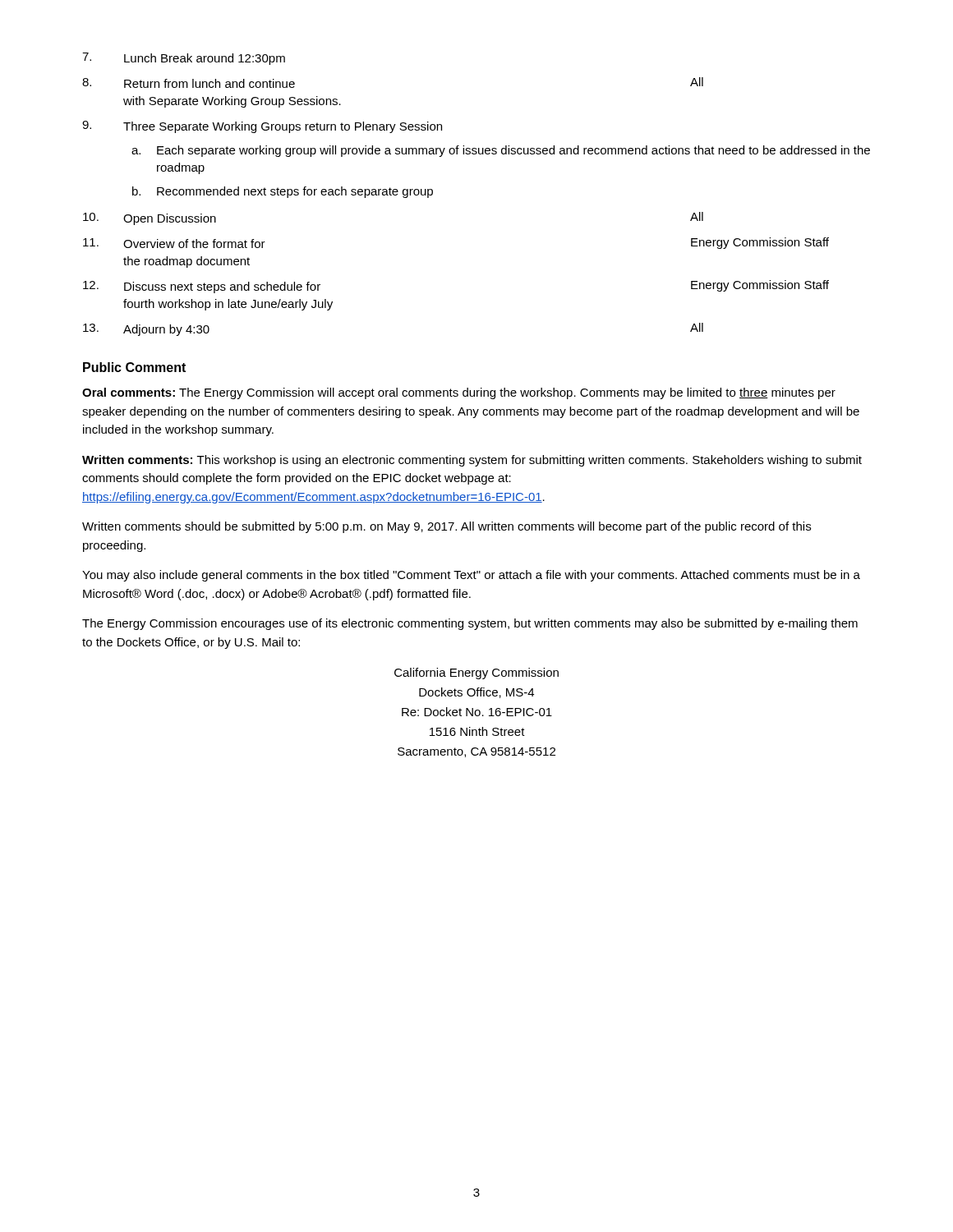Locate the region starting "a. Each separate working group will provide a"
Image resolution: width=953 pixels, height=1232 pixels.
coord(501,159)
